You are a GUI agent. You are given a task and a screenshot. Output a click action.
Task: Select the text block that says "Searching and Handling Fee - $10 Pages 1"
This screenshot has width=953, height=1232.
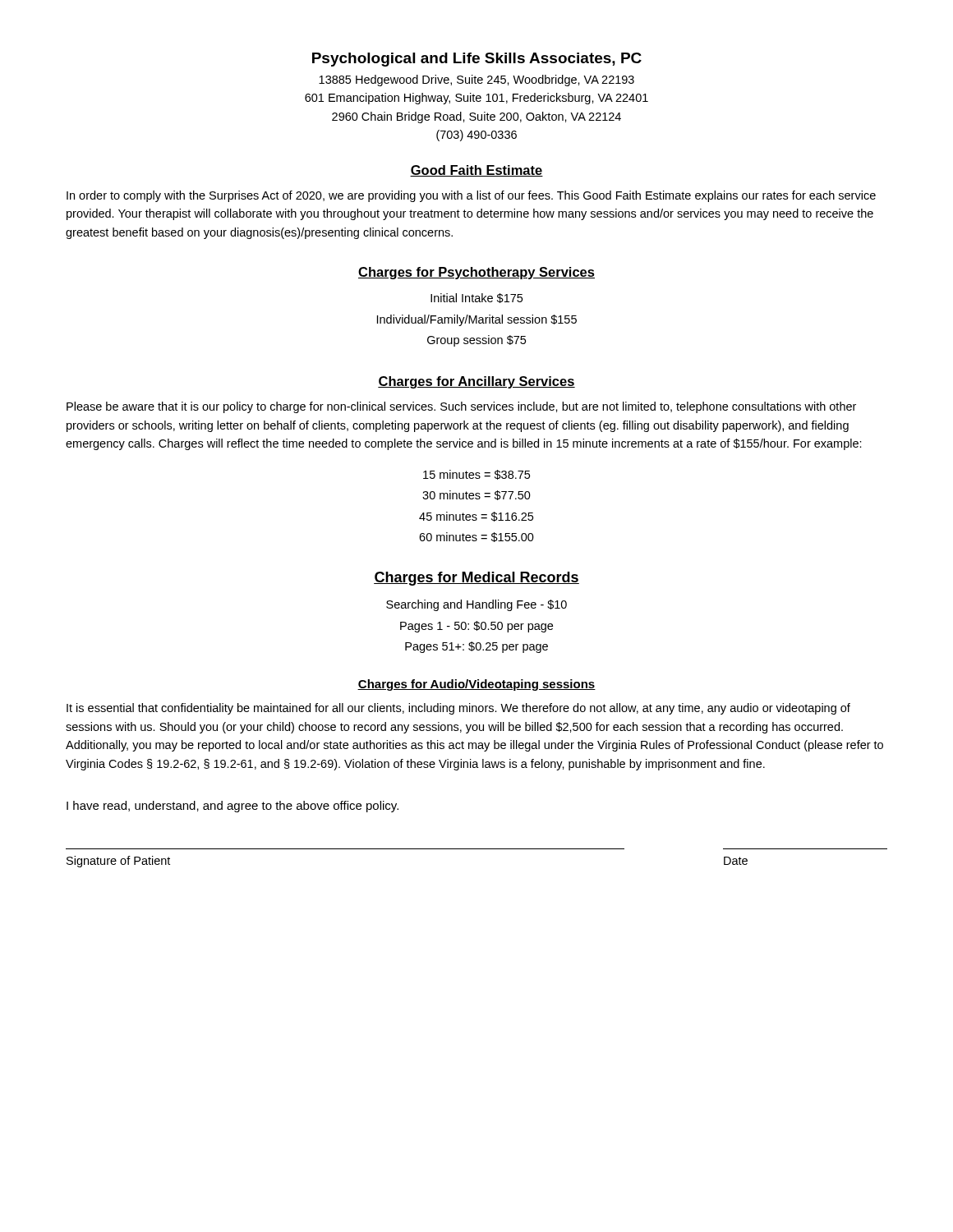[x=476, y=626]
